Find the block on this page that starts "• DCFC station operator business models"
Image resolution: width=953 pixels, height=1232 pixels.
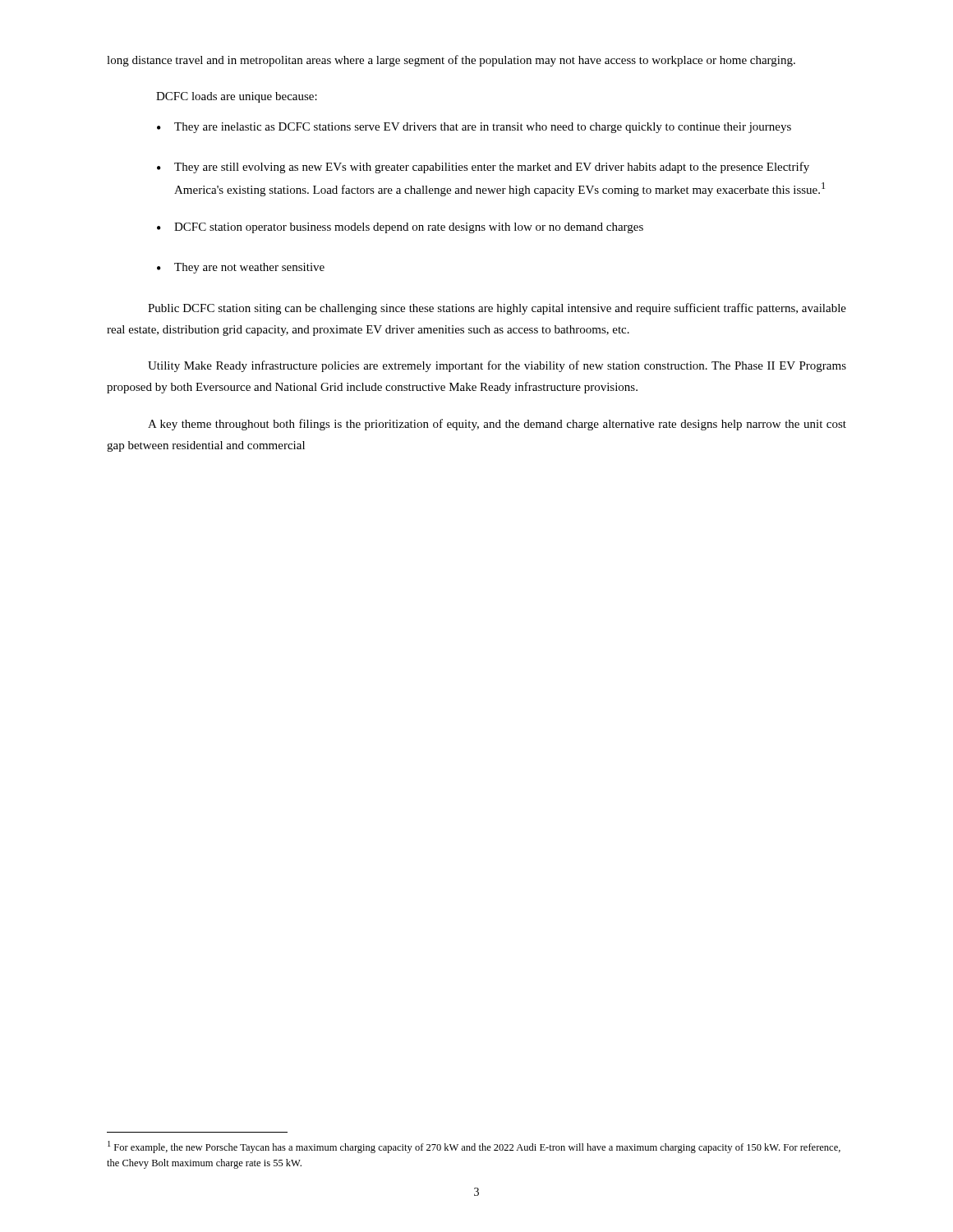click(x=501, y=229)
